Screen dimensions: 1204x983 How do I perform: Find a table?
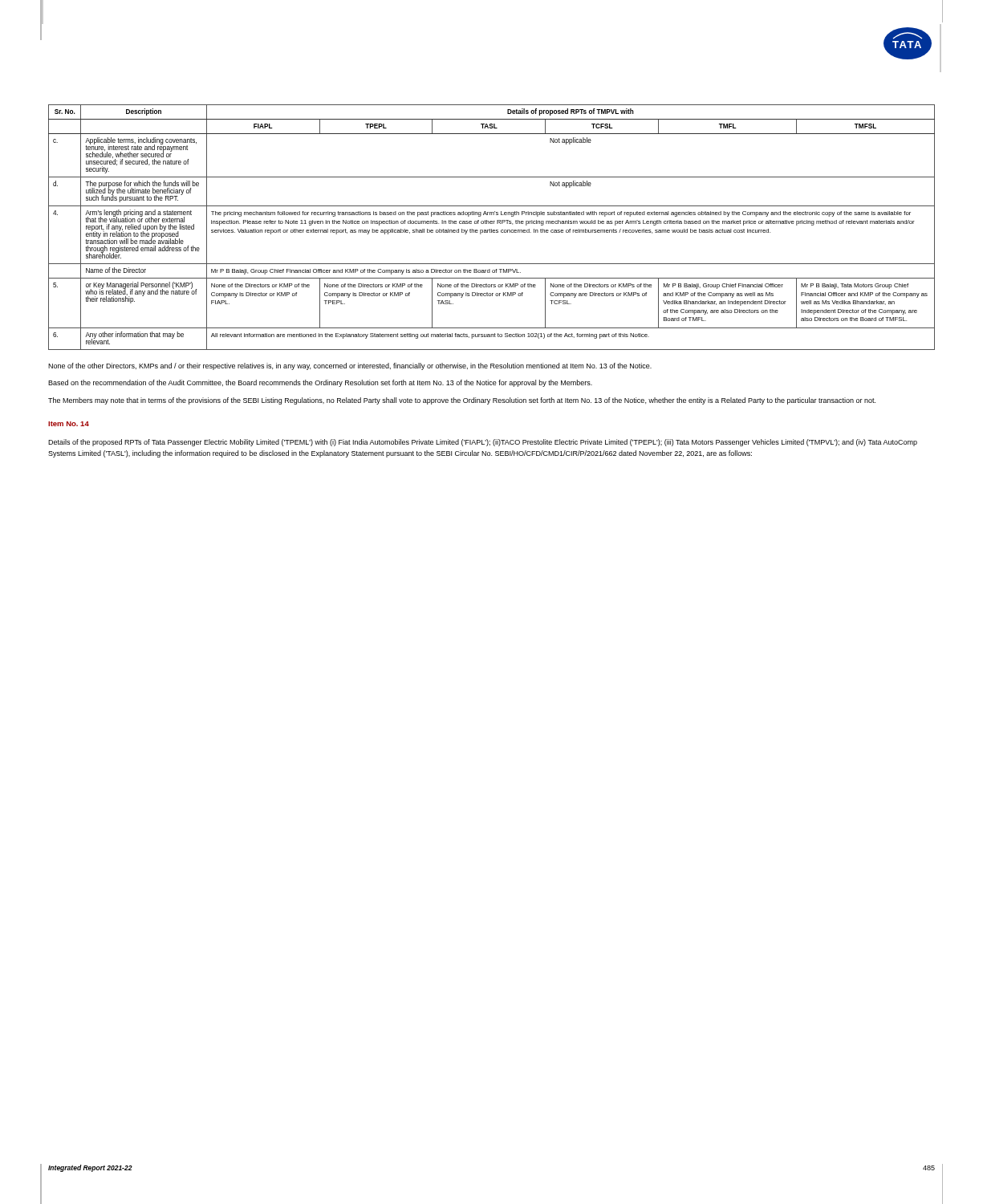[492, 227]
